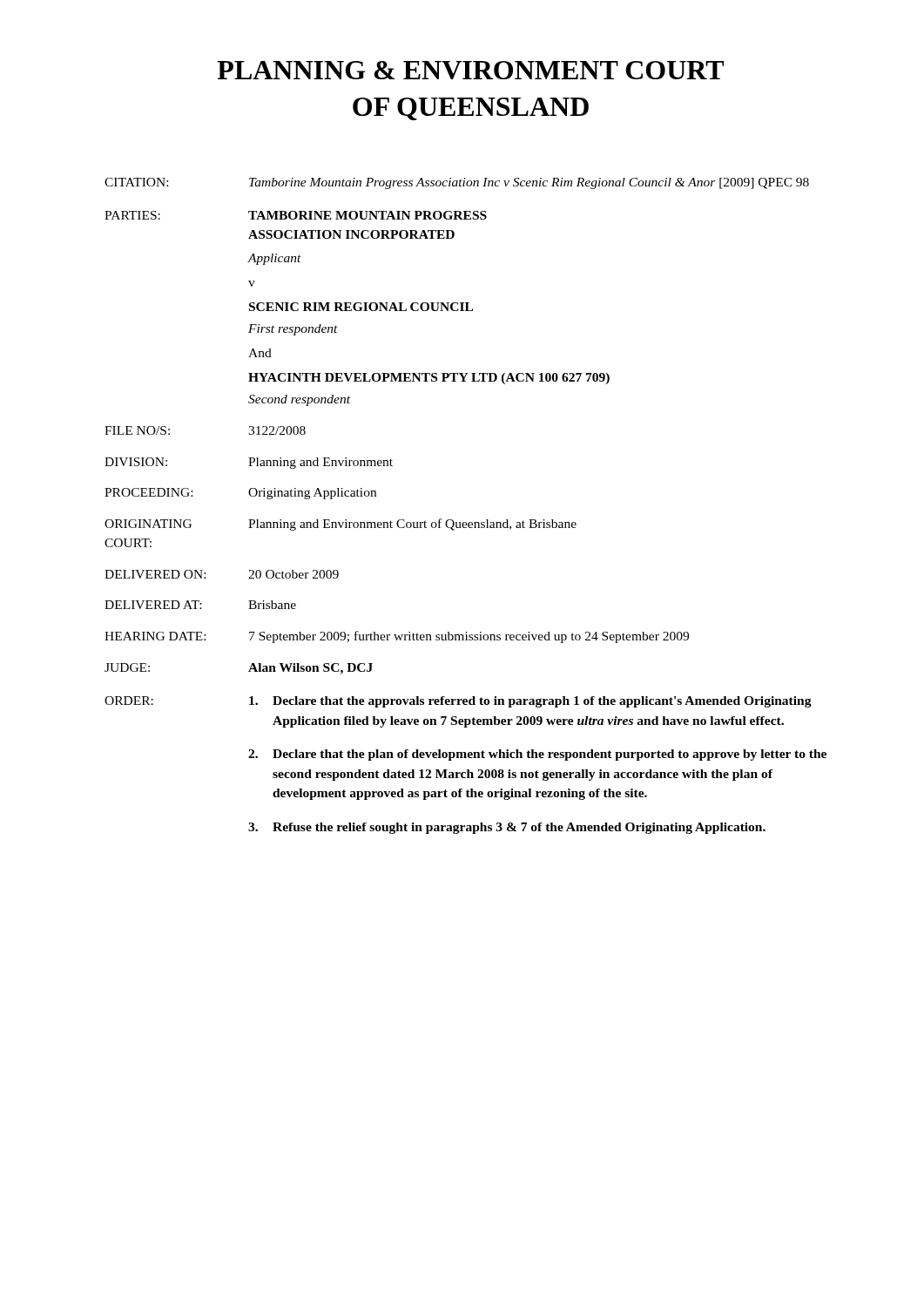Viewport: 924px width, 1307px height.
Task: Locate the text "PLANNING & ENVIRONMENT COURTOF QUEENSLAND"
Action: pyautogui.click(x=471, y=89)
